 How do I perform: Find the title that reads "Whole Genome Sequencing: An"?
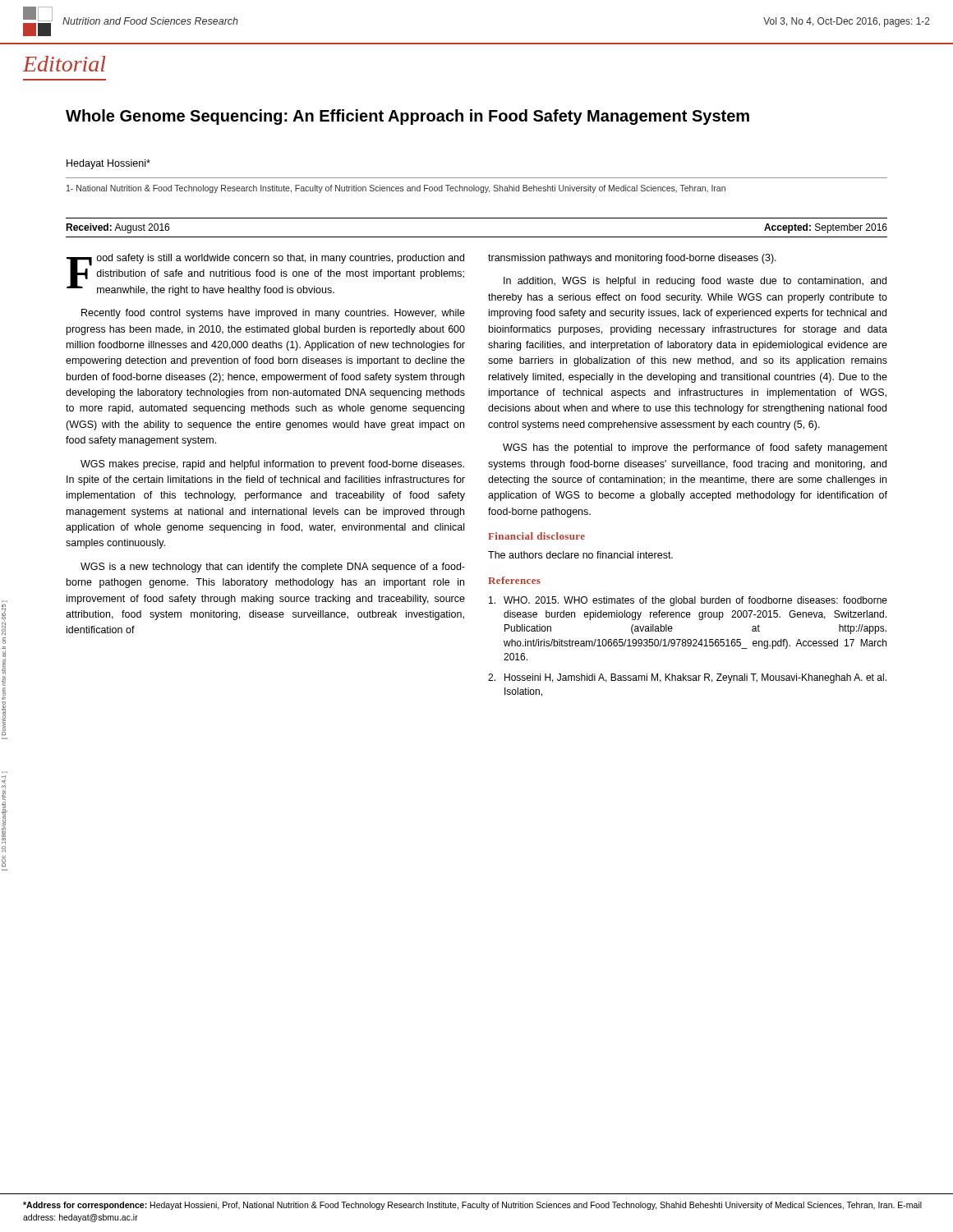476,116
